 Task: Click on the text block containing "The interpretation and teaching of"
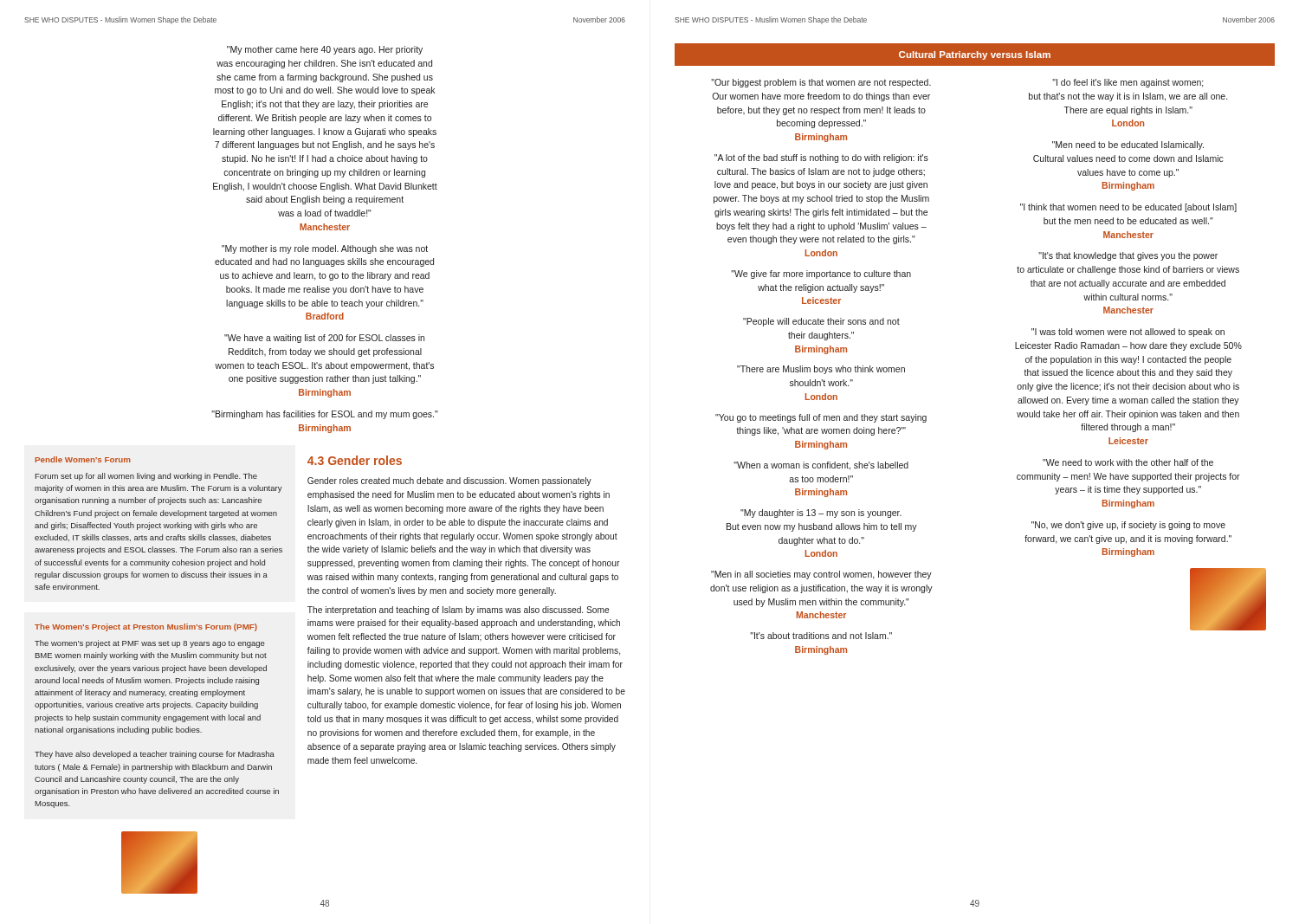tap(466, 685)
